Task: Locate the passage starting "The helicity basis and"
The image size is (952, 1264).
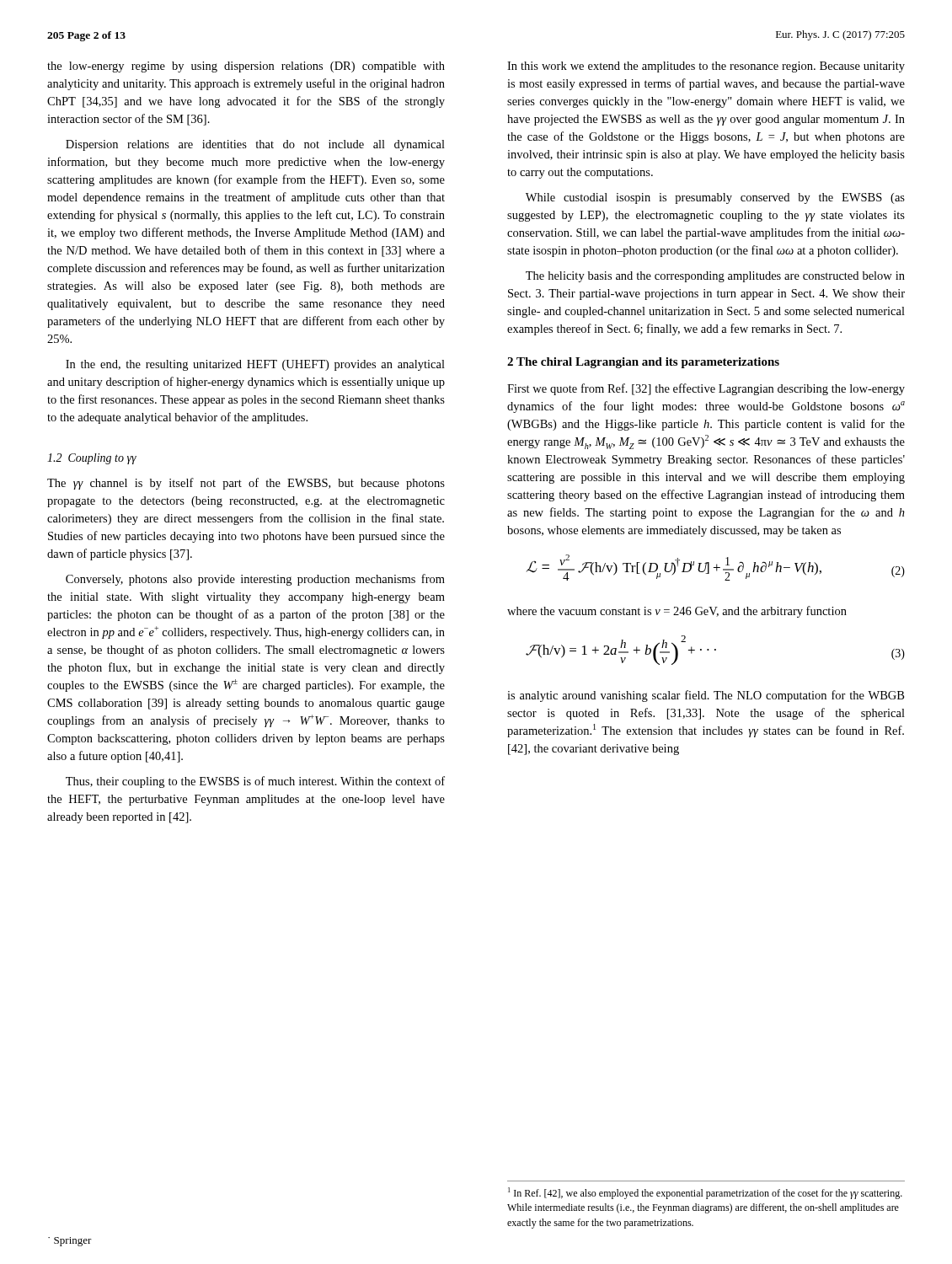Action: (706, 303)
